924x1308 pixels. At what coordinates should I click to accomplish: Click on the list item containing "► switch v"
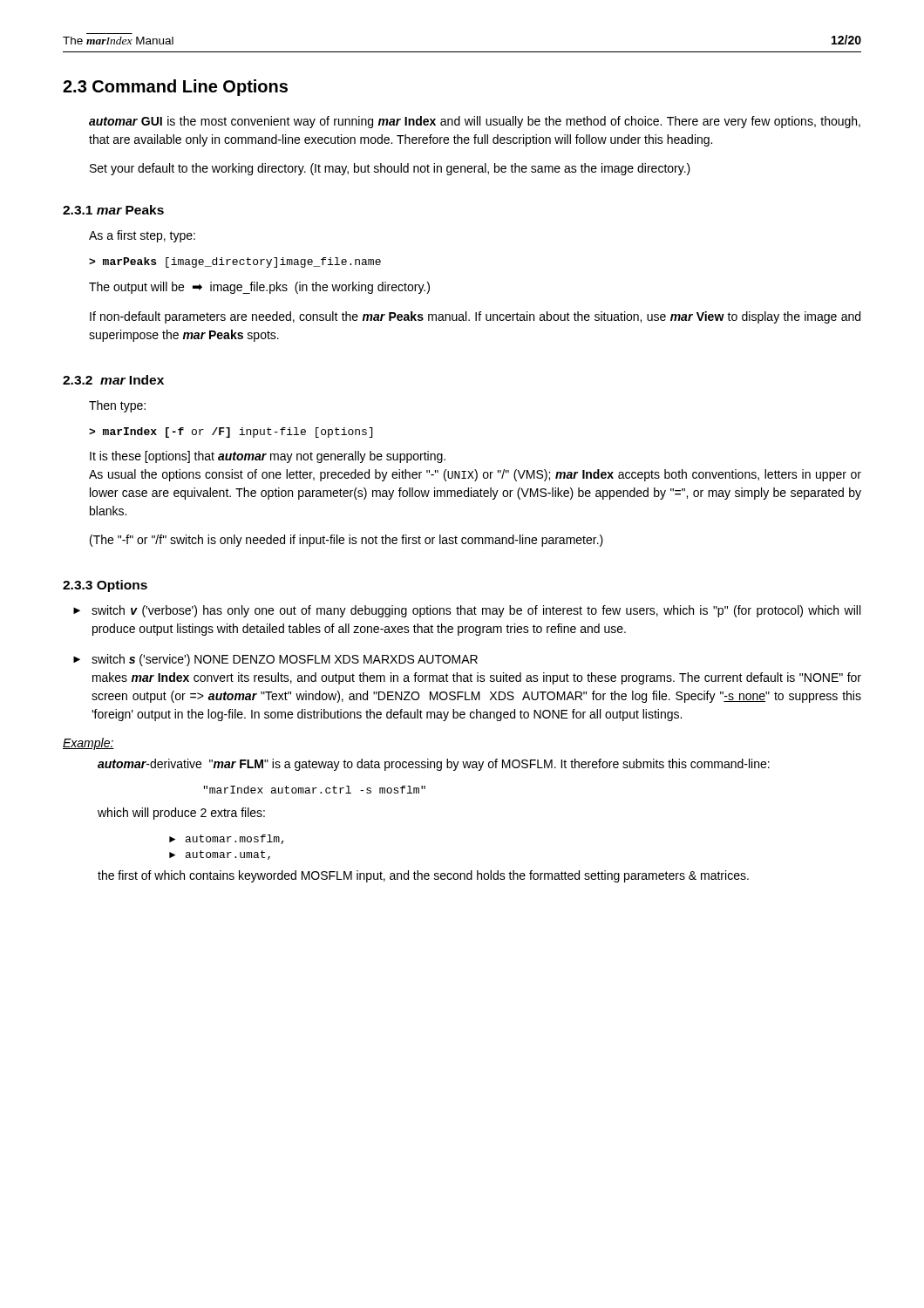pos(466,620)
